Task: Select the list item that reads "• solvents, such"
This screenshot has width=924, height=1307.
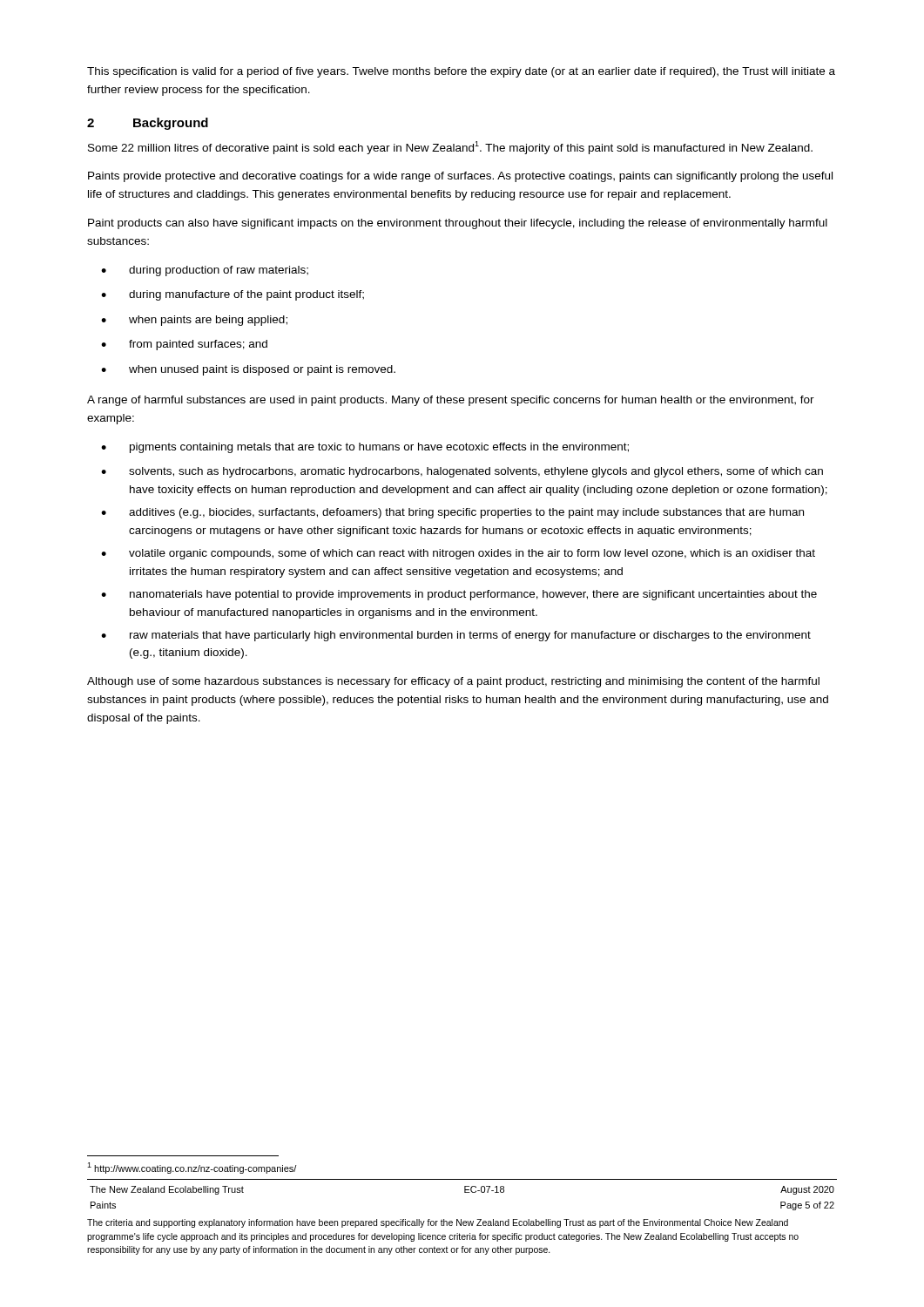Action: coord(462,481)
